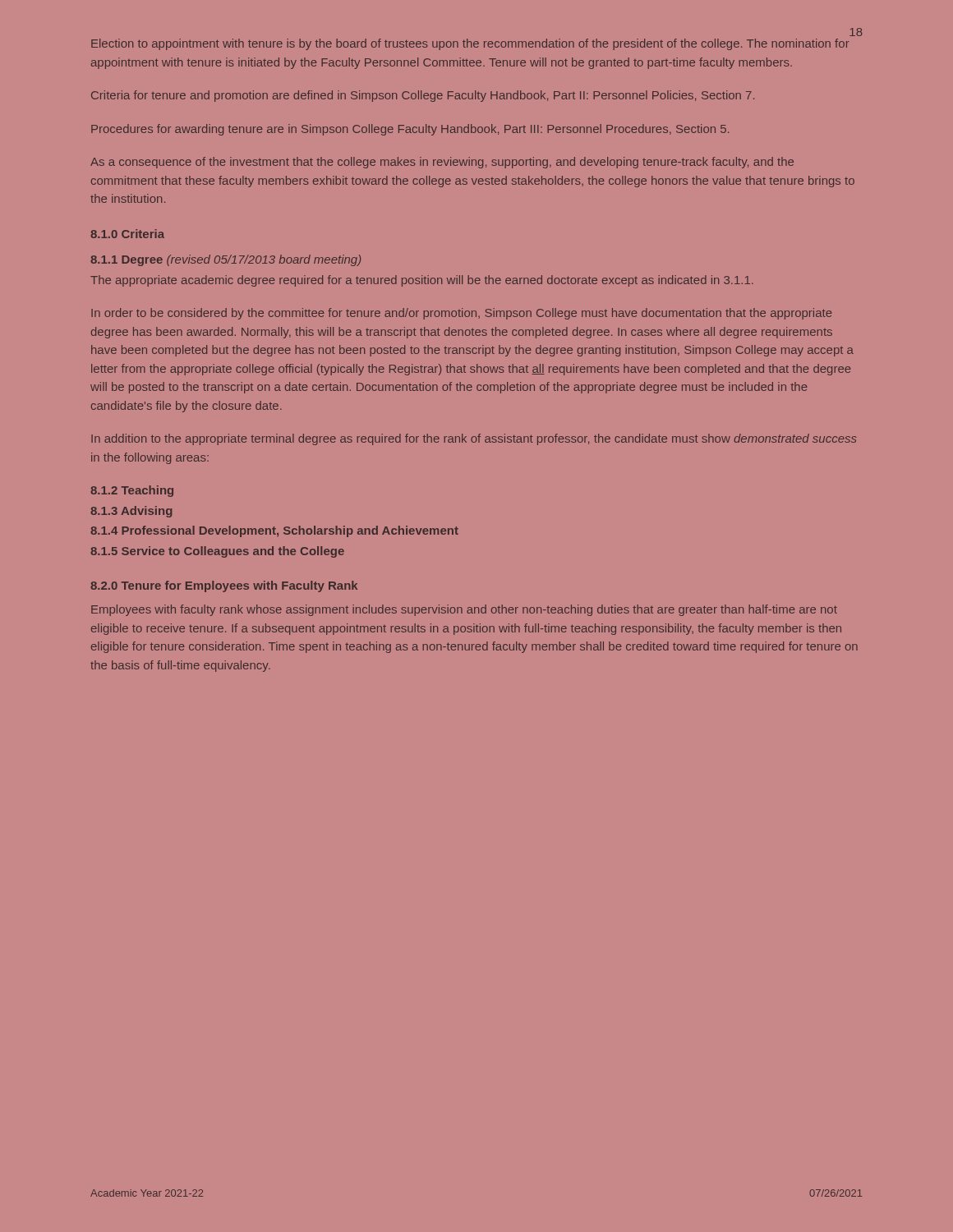Select the passage starting "Criteria for tenure"

[476, 95]
